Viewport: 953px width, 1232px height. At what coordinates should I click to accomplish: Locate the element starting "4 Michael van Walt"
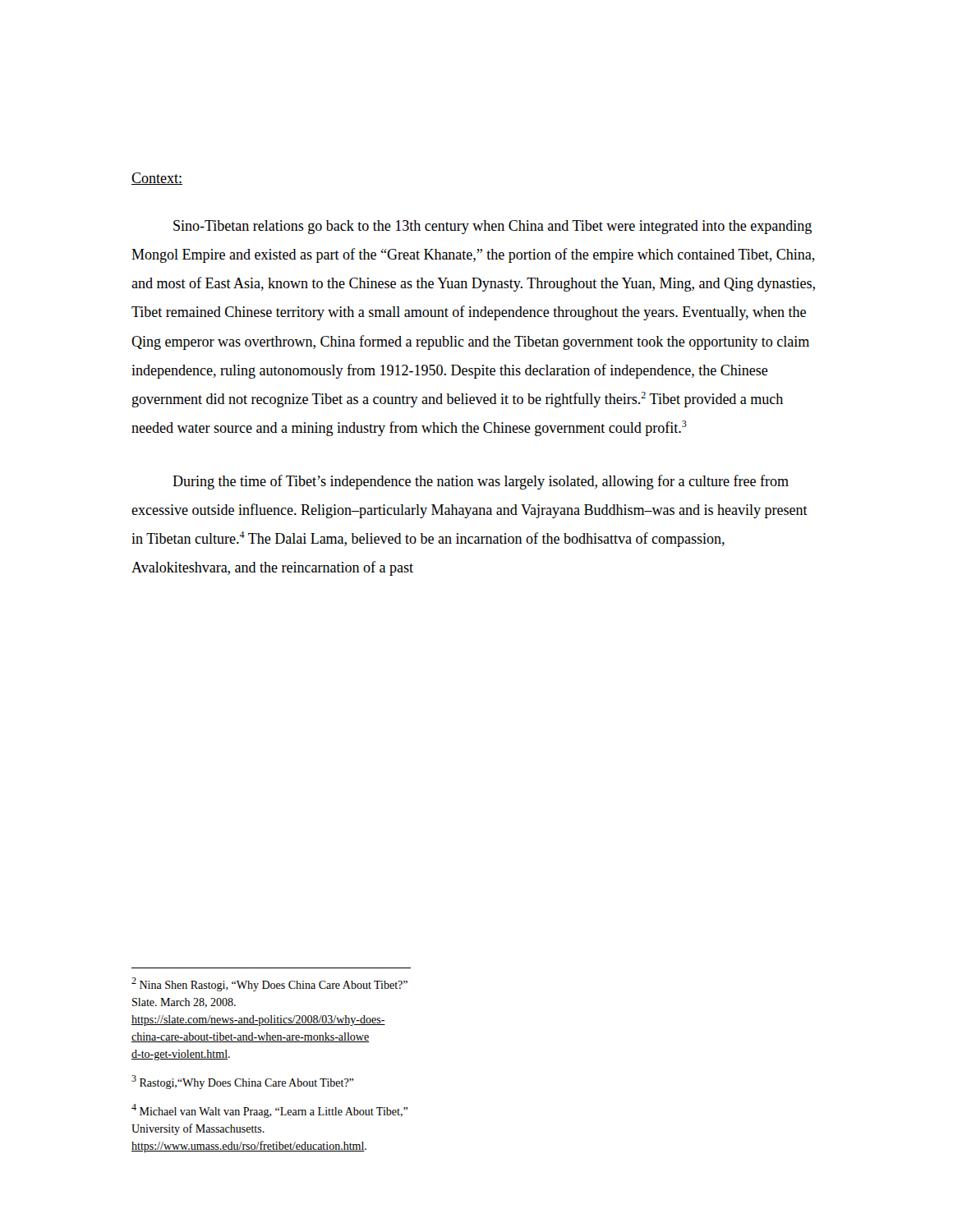[x=270, y=1128]
